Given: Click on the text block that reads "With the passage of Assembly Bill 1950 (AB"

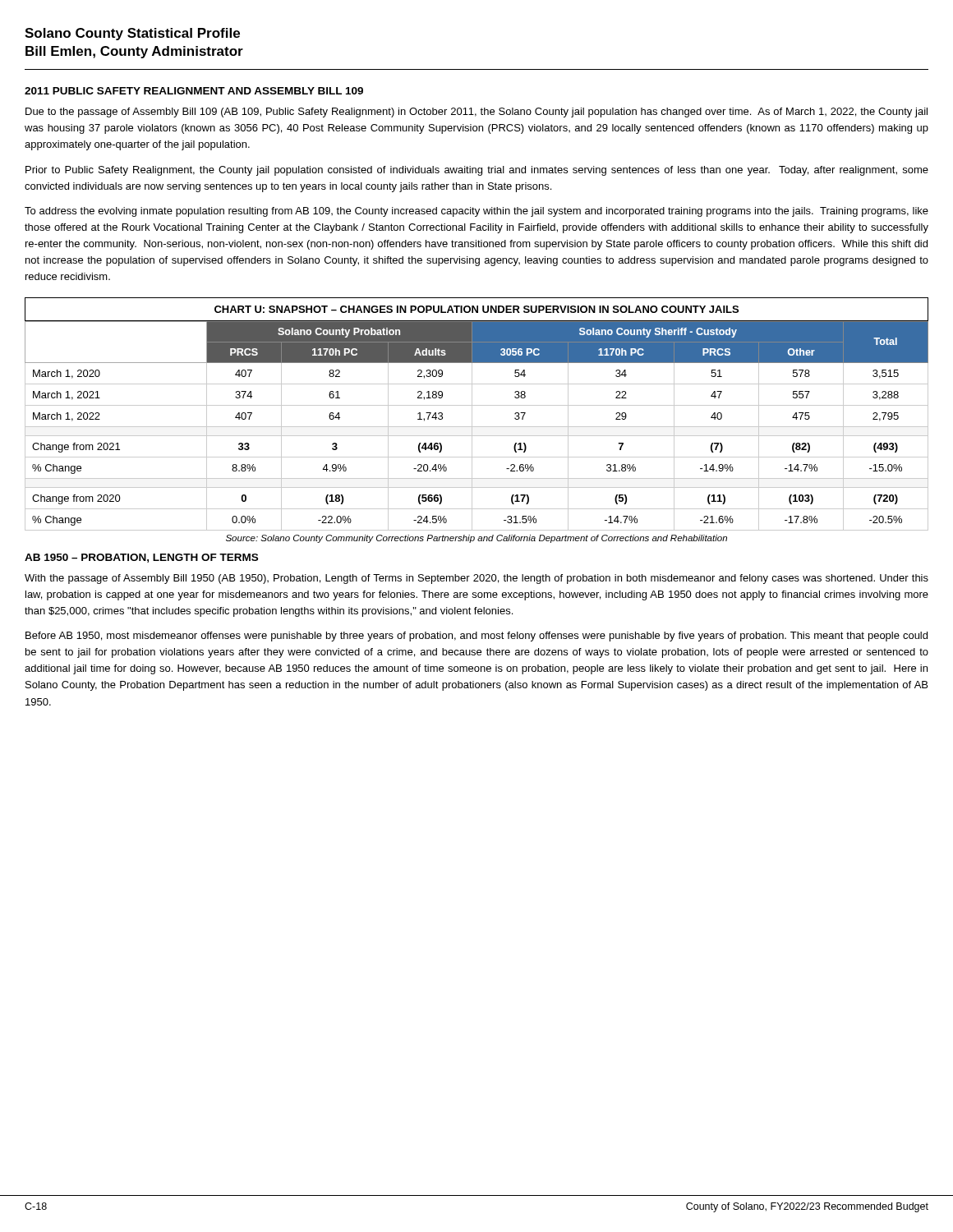Looking at the screenshot, I should 476,594.
